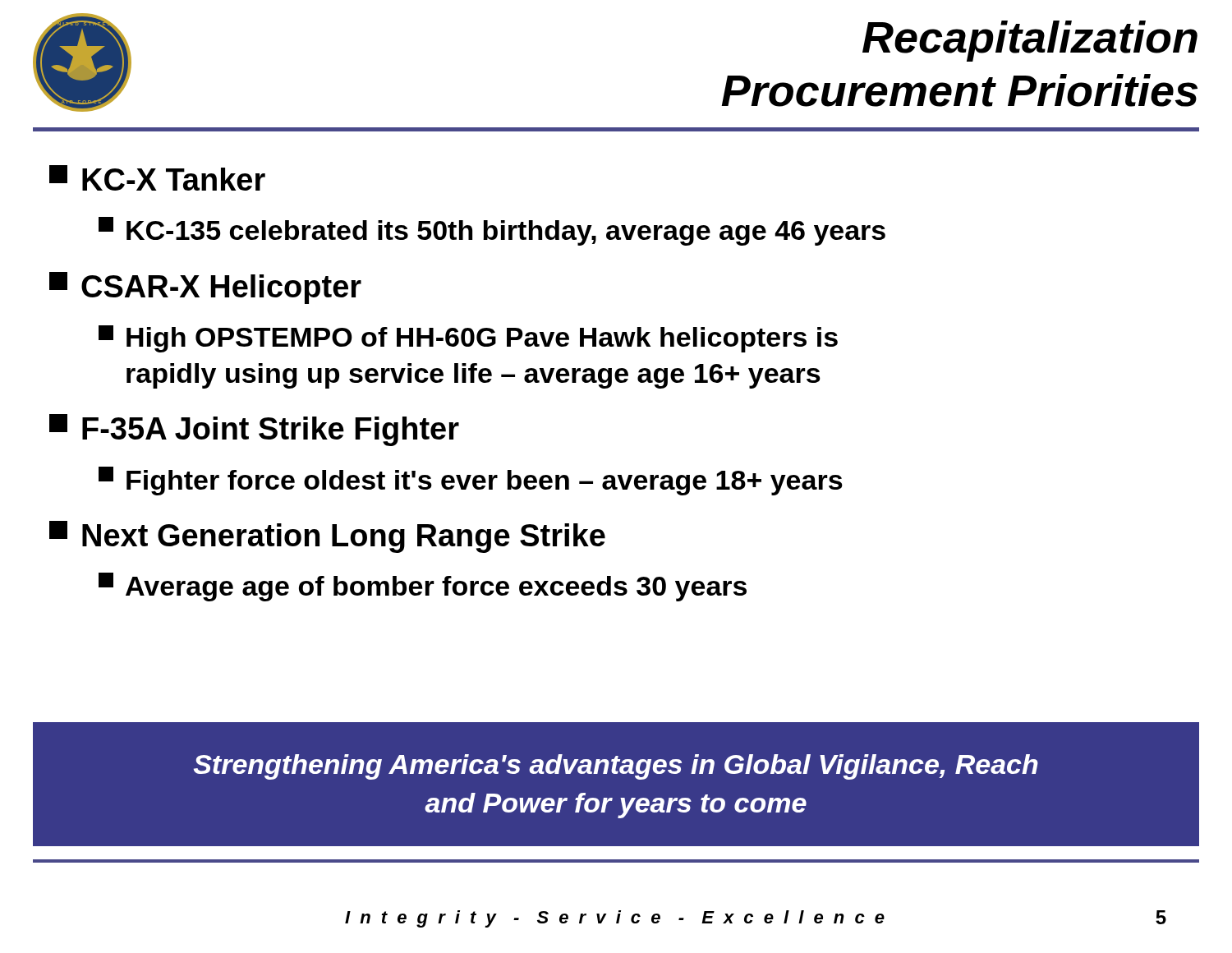Viewport: 1232px width, 953px height.
Task: Find "KC-X Tanker" on this page
Action: click(x=157, y=180)
